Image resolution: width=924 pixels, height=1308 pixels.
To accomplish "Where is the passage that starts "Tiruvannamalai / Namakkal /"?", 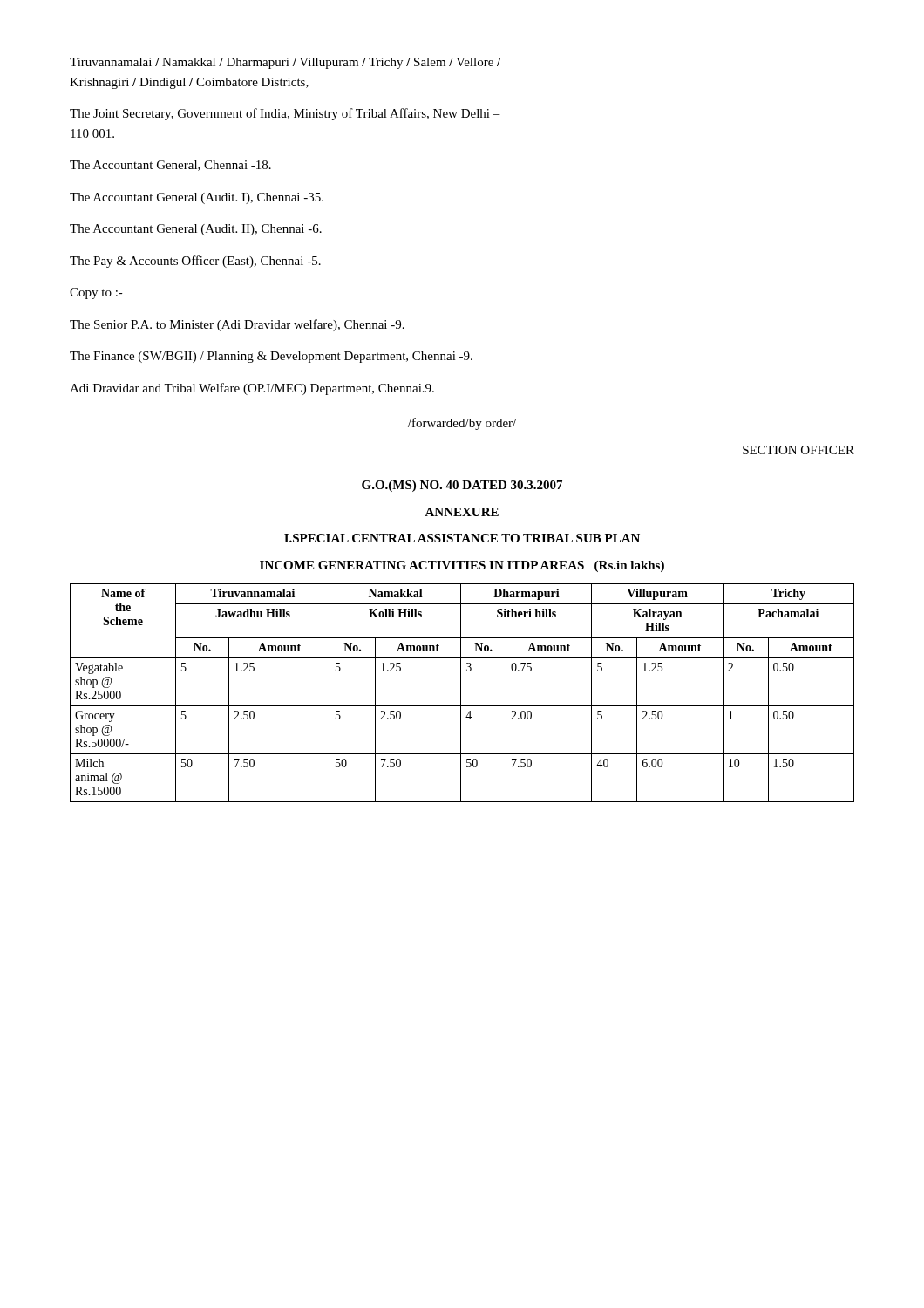I will (x=285, y=72).
